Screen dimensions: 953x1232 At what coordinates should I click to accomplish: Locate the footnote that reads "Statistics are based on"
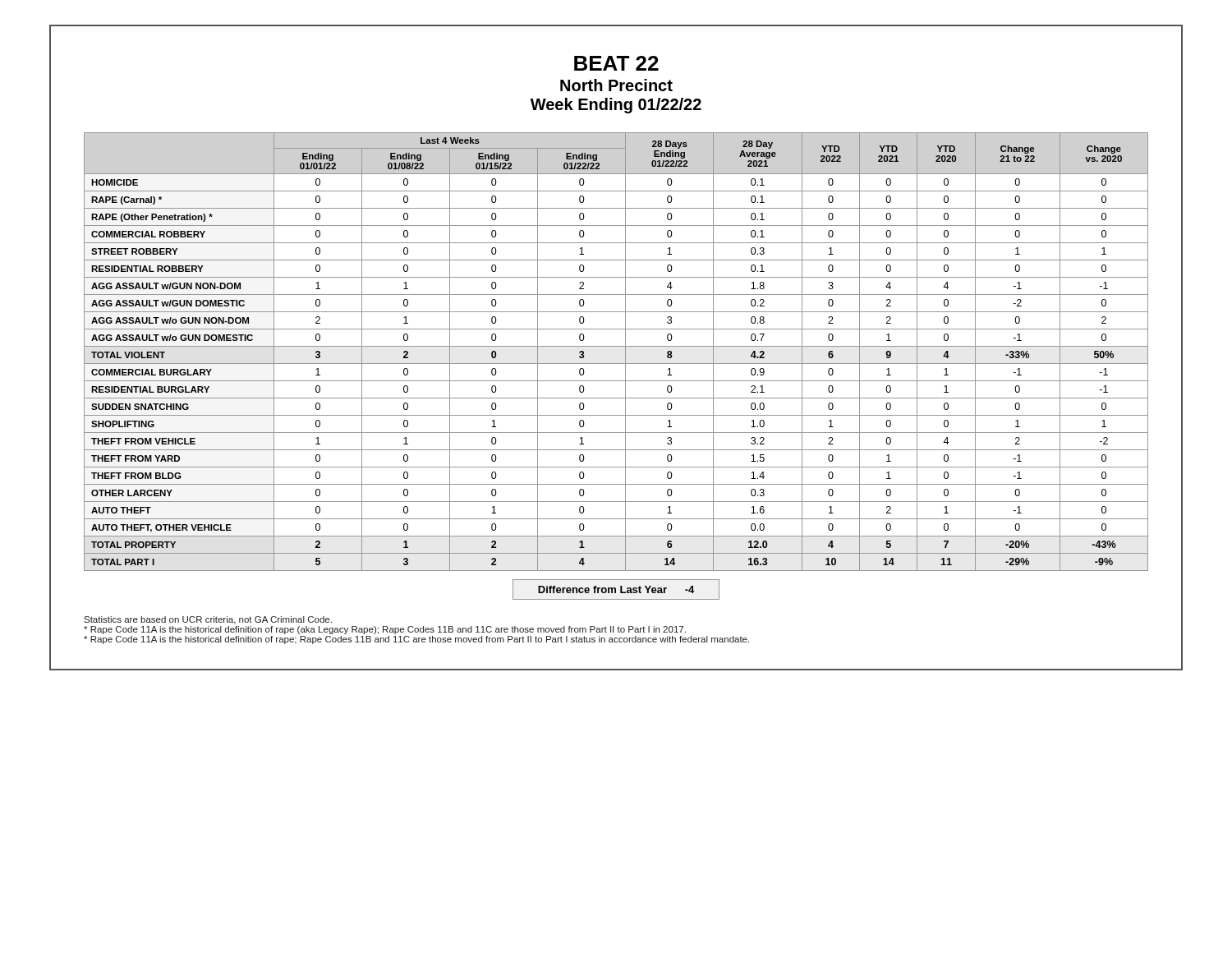pyautogui.click(x=208, y=619)
